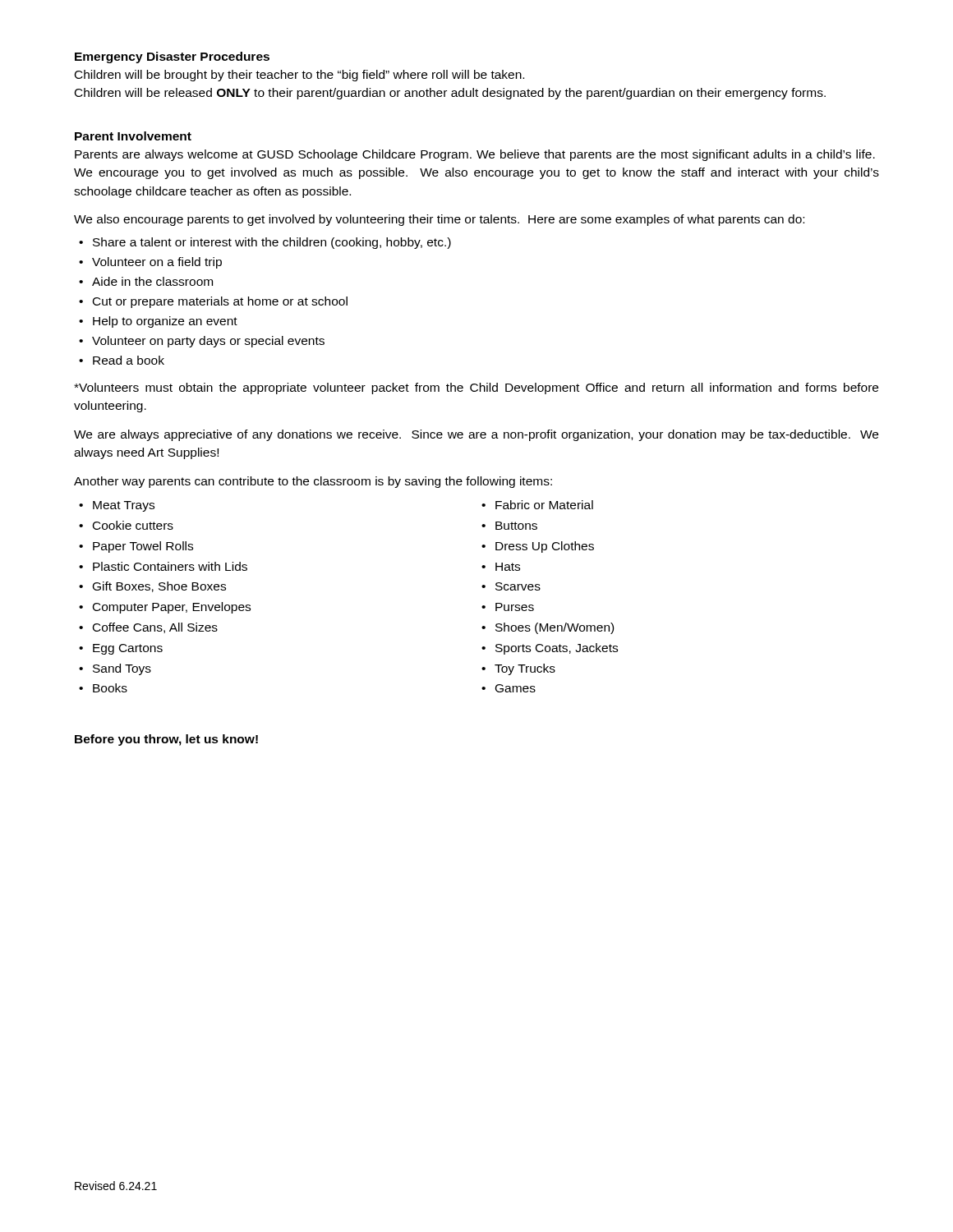Select the region starting "Read a book"
The image size is (953, 1232).
[128, 360]
